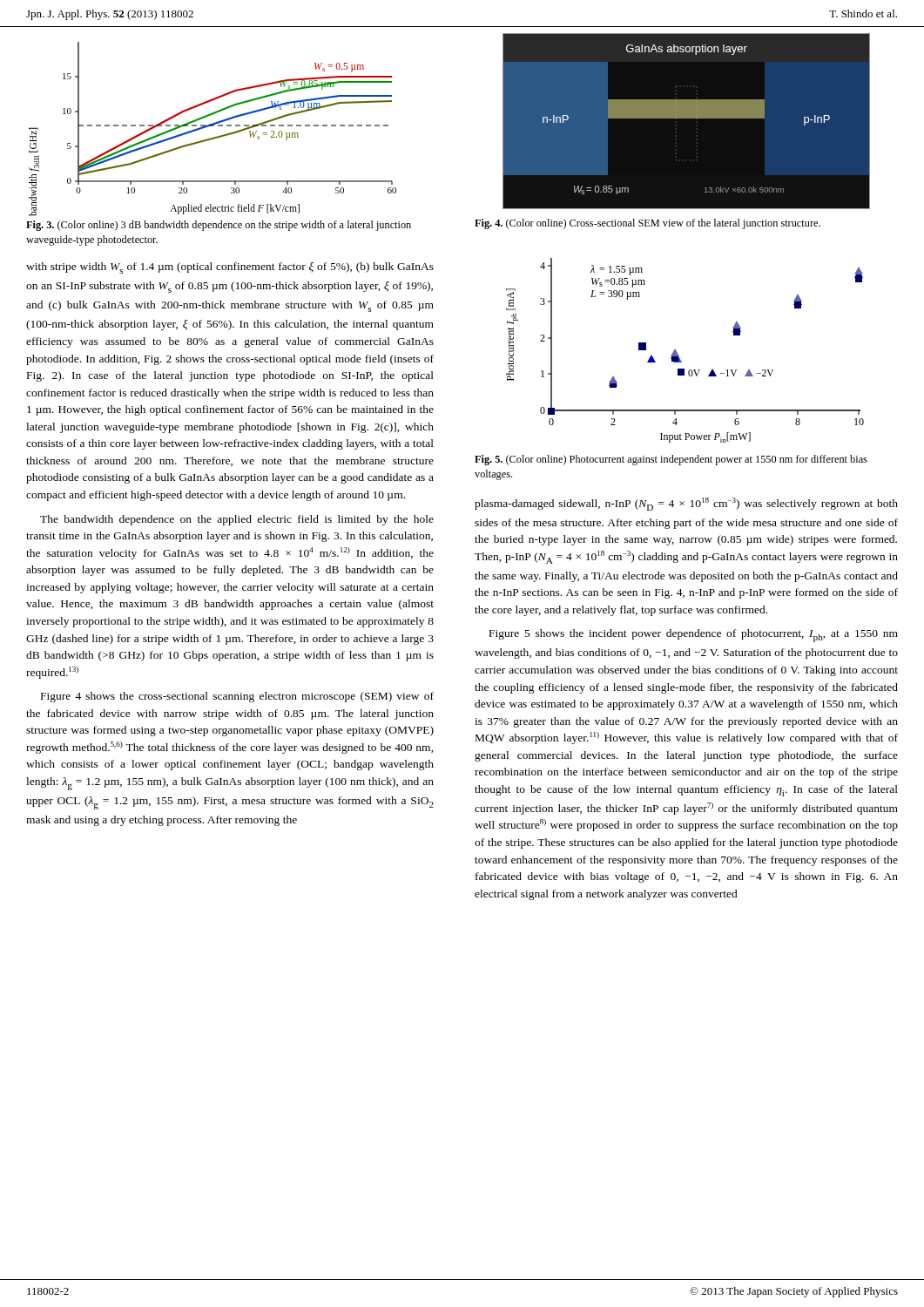Locate the photo
924x1307 pixels.
686,123
